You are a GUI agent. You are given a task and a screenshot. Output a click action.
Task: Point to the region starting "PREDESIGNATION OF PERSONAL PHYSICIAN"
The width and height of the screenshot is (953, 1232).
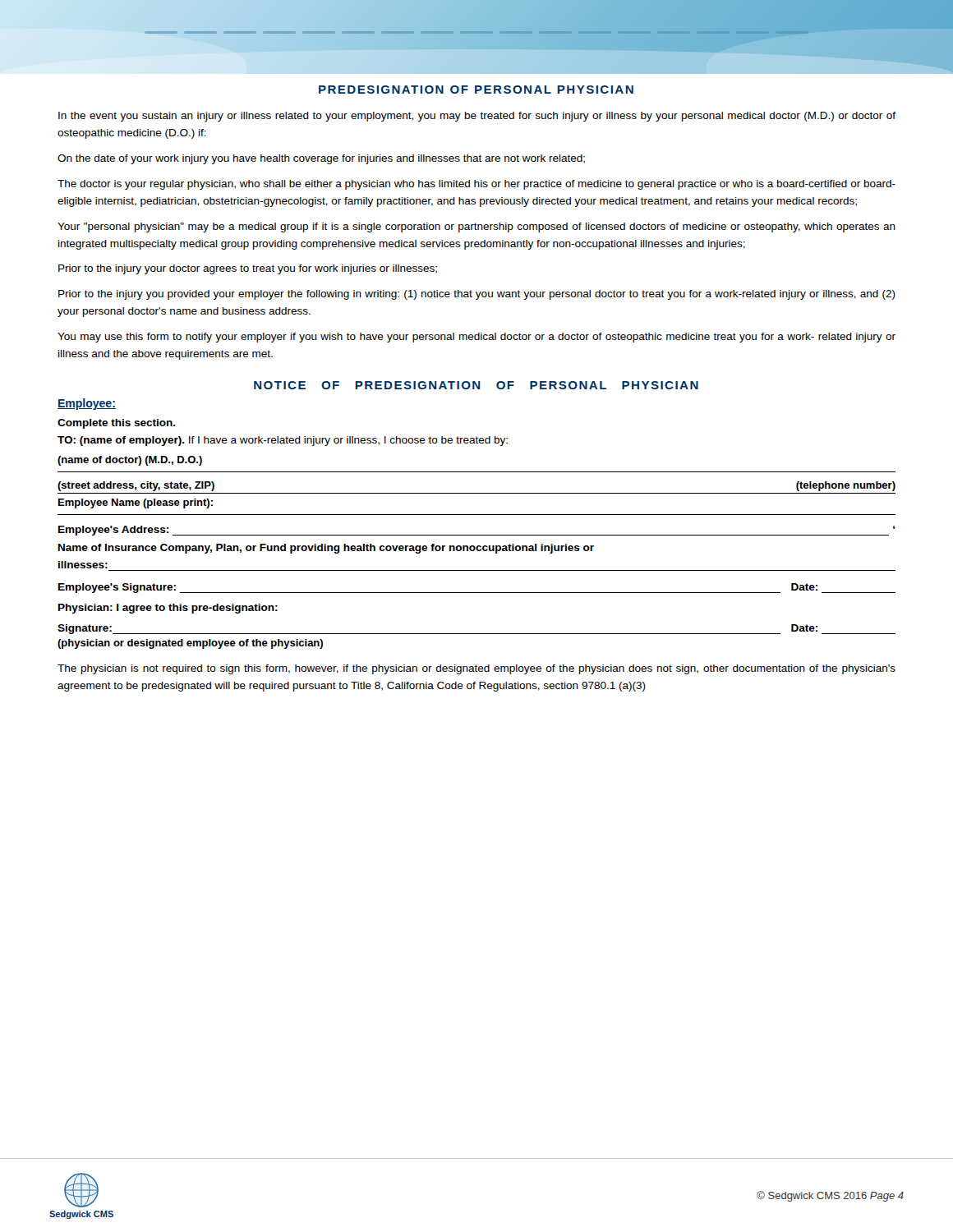[x=476, y=89]
